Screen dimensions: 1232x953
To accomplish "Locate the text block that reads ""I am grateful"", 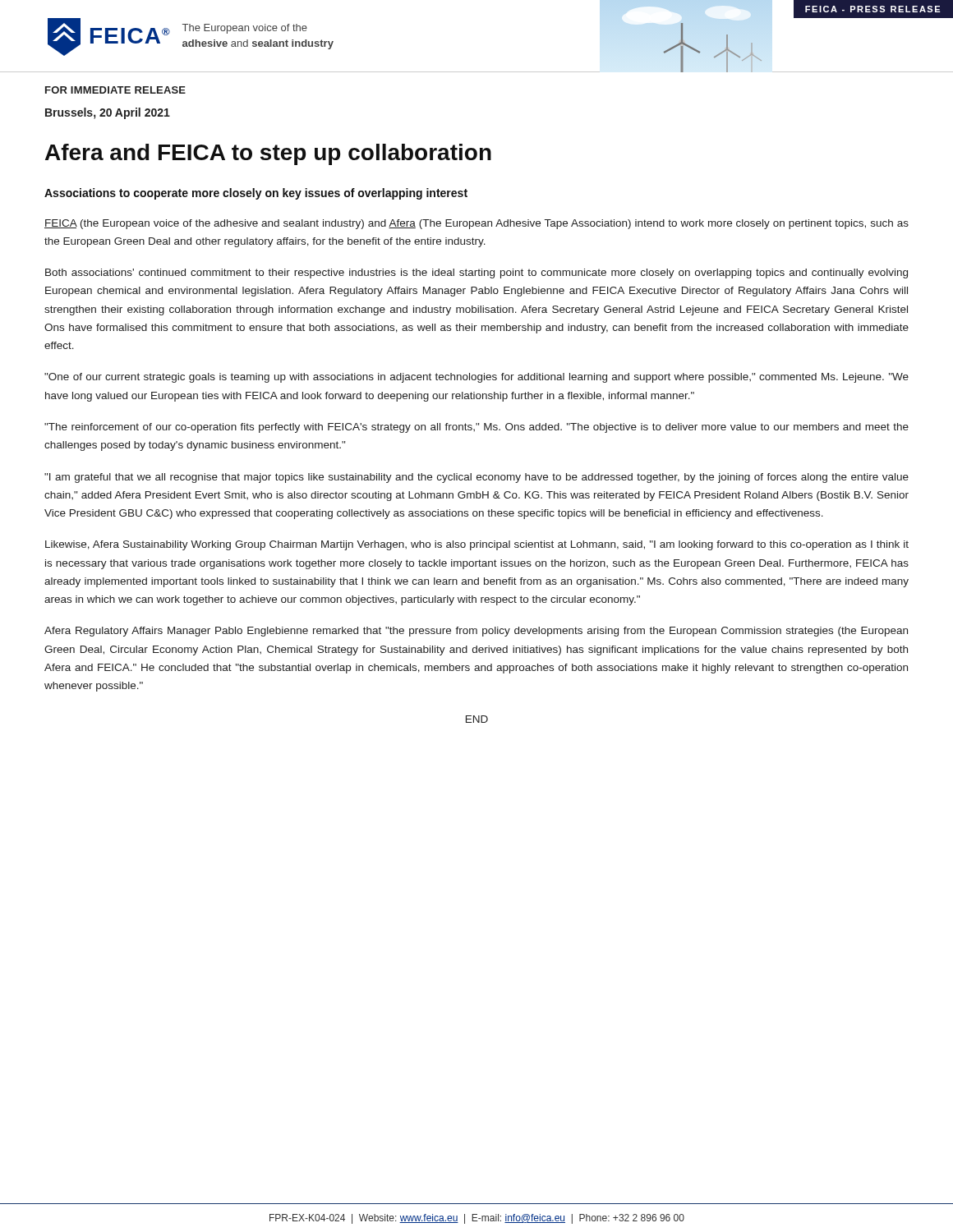I will (x=476, y=495).
